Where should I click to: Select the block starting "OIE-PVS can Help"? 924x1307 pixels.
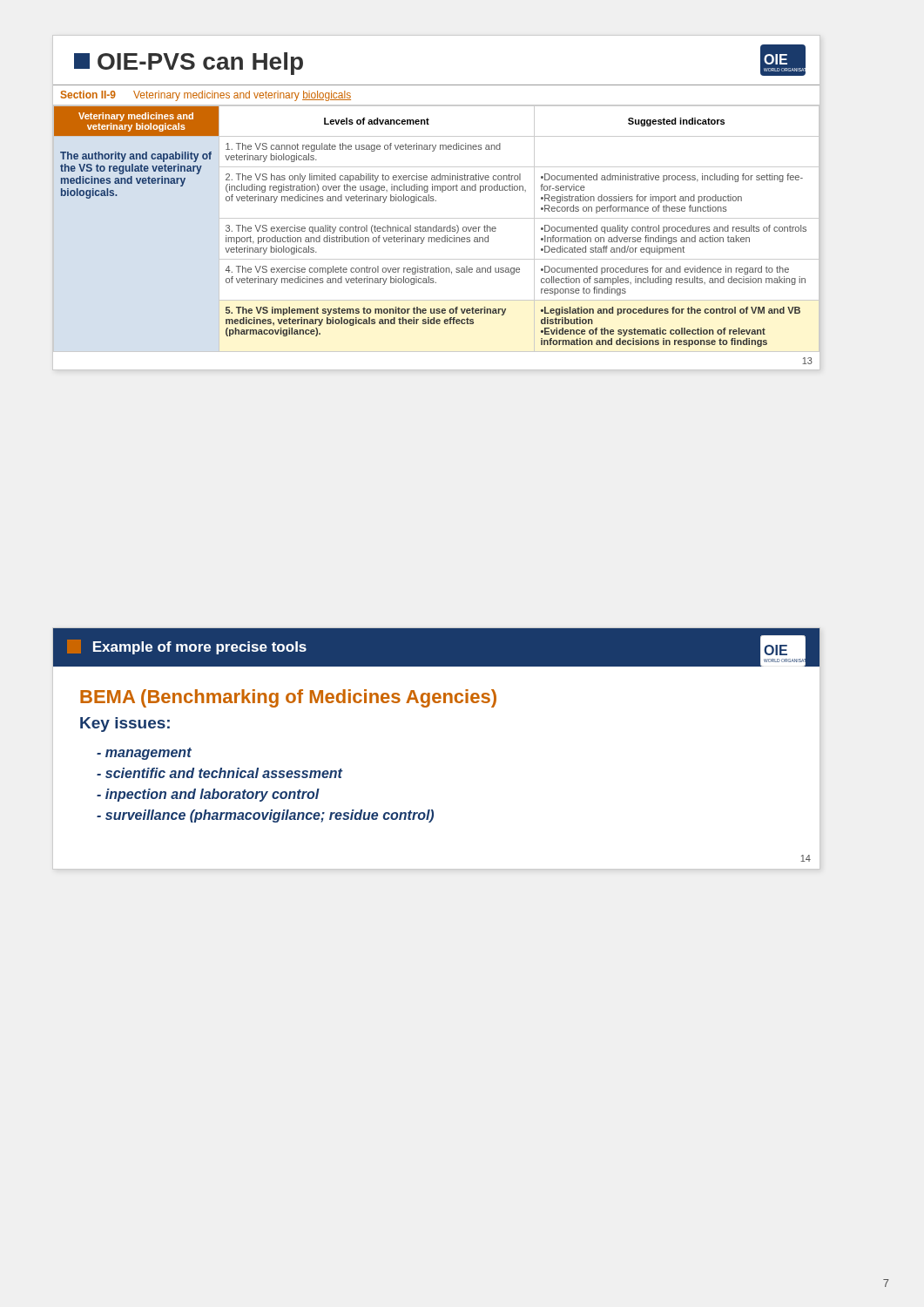[x=189, y=61]
